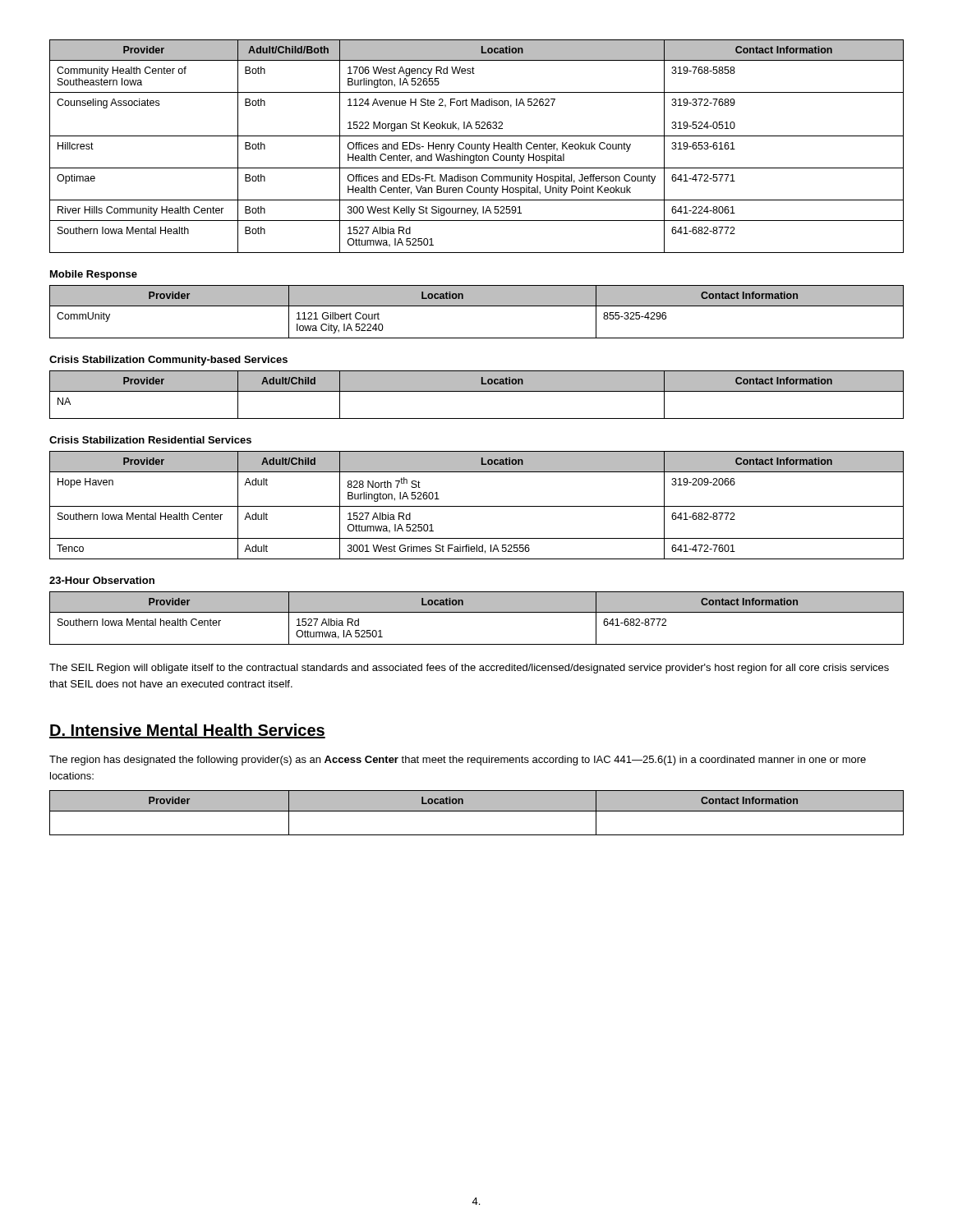Locate the text block with the text "The SEIL Region will obligate itself"
The height and width of the screenshot is (1232, 953).
tap(469, 676)
